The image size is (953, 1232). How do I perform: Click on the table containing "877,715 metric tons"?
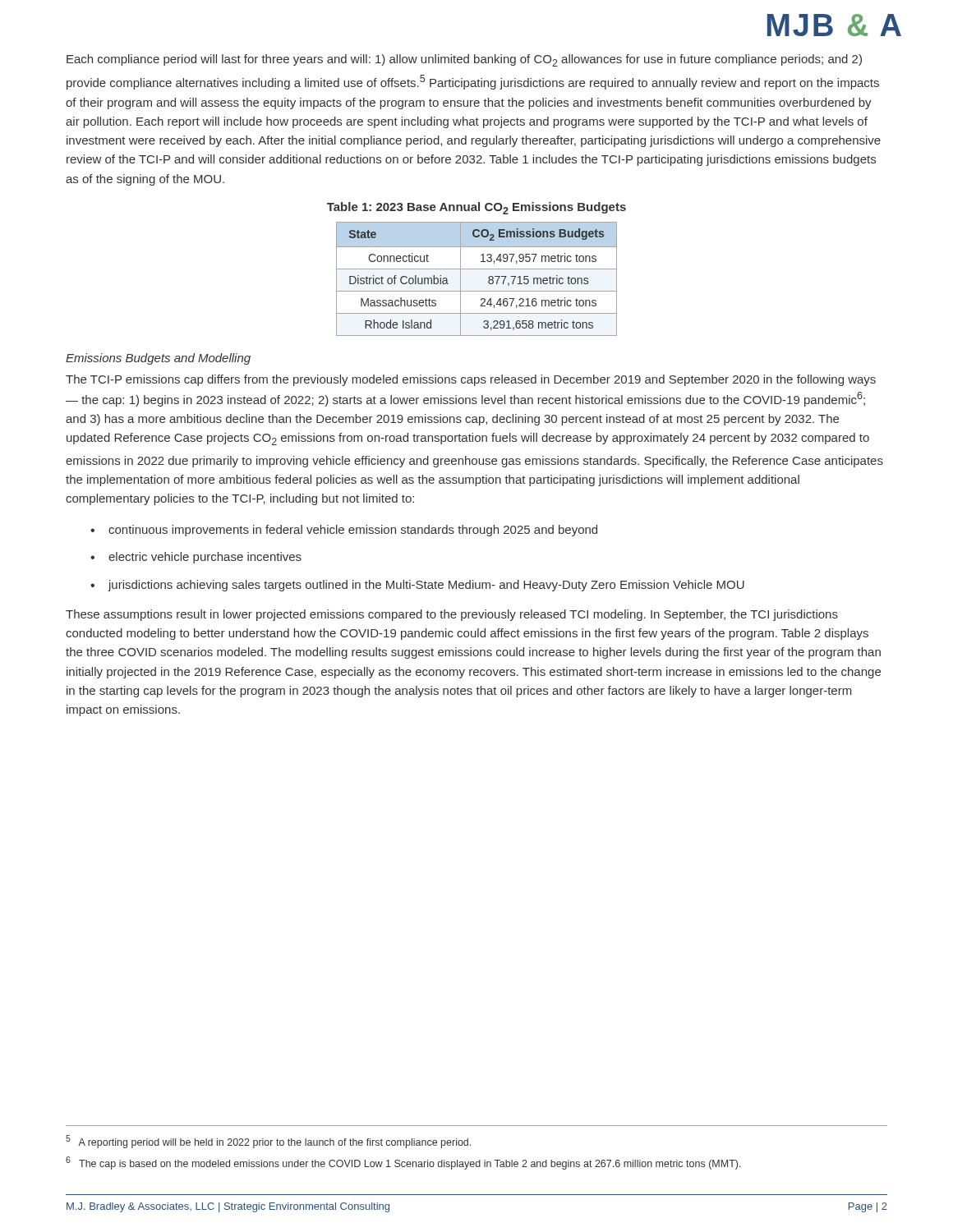(476, 279)
